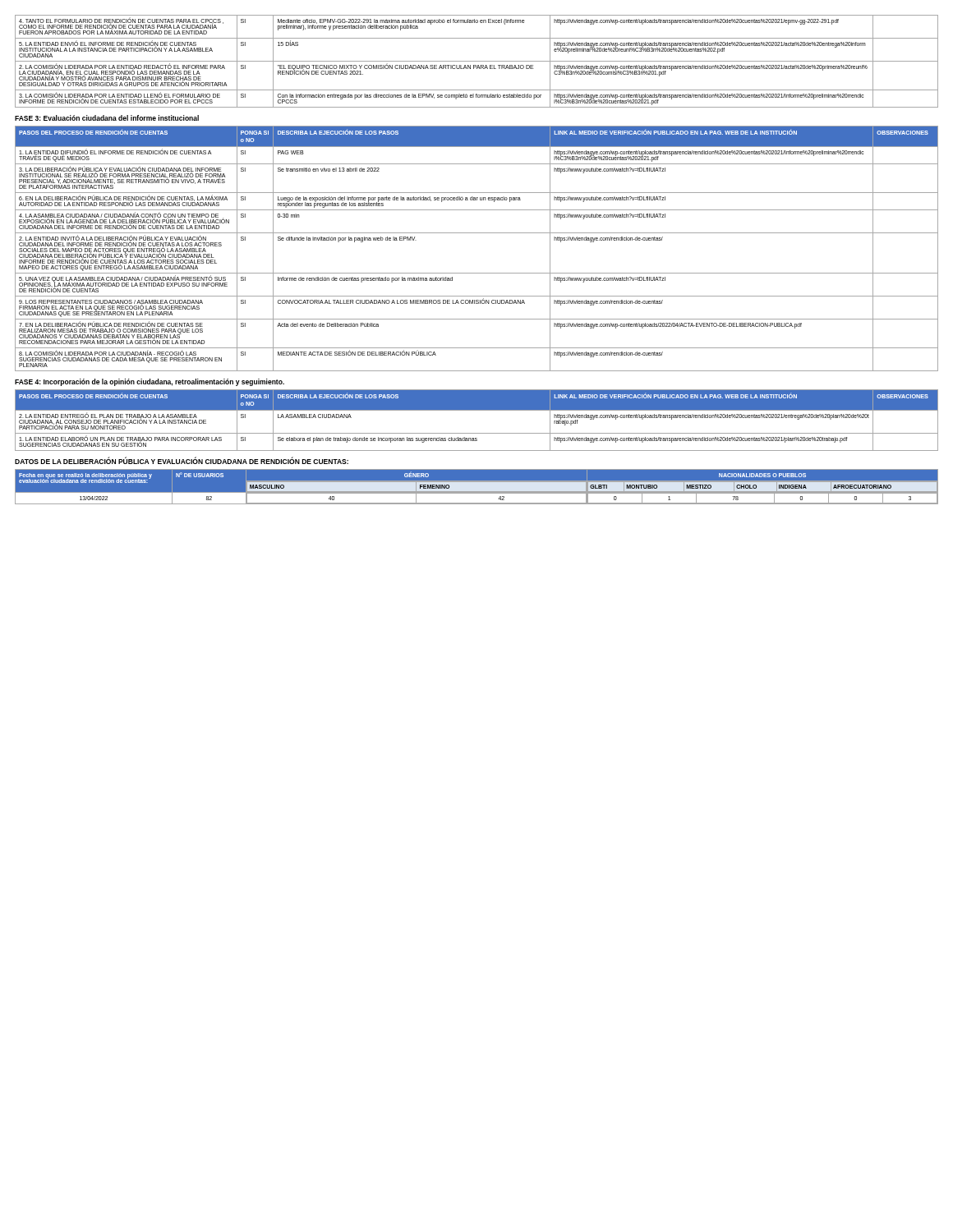
Task: Locate the table with the text "7. EN LA DELIBERACIÓN PÚBLICA"
Action: click(x=476, y=248)
